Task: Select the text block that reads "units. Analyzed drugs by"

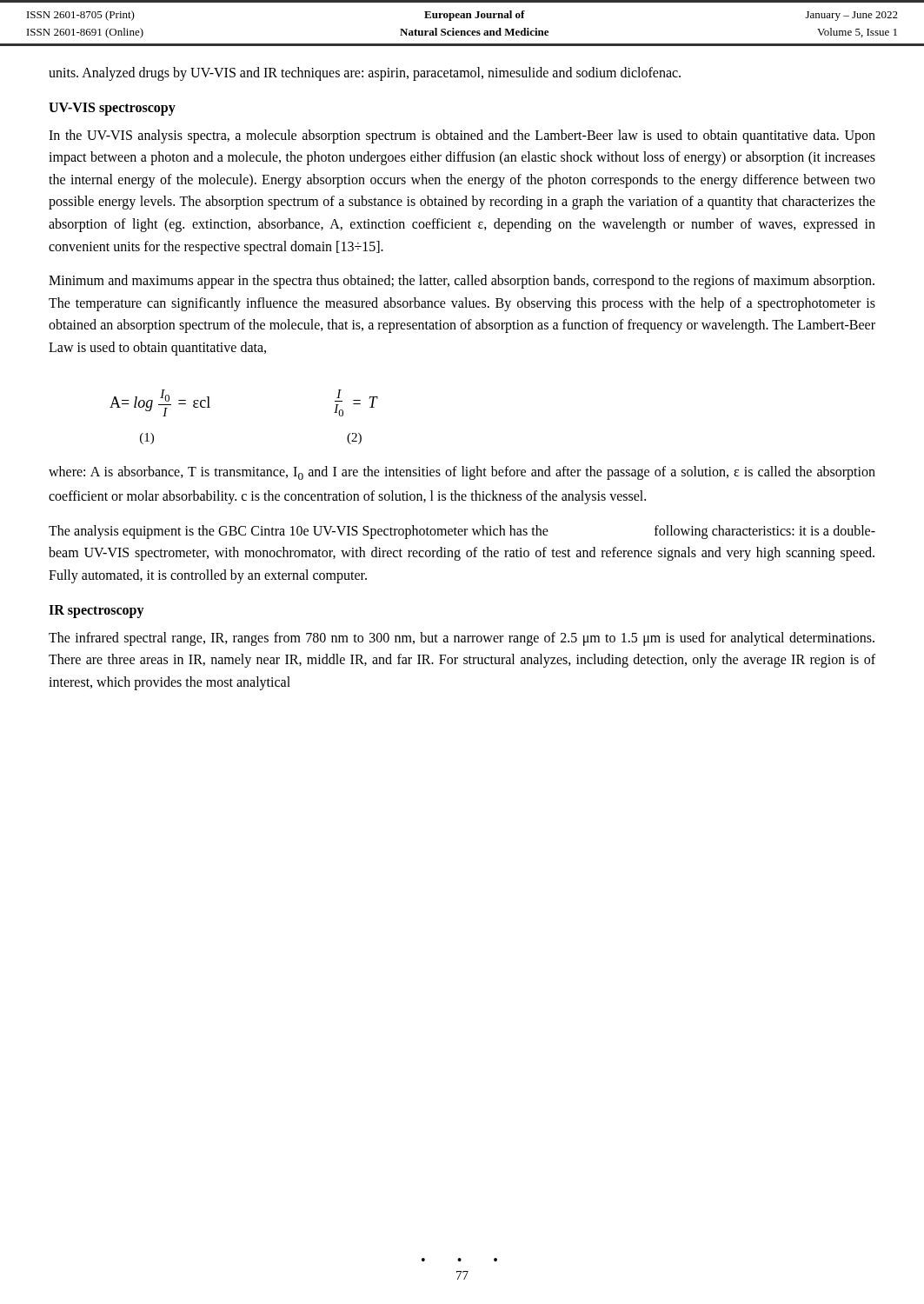Action: pyautogui.click(x=365, y=73)
